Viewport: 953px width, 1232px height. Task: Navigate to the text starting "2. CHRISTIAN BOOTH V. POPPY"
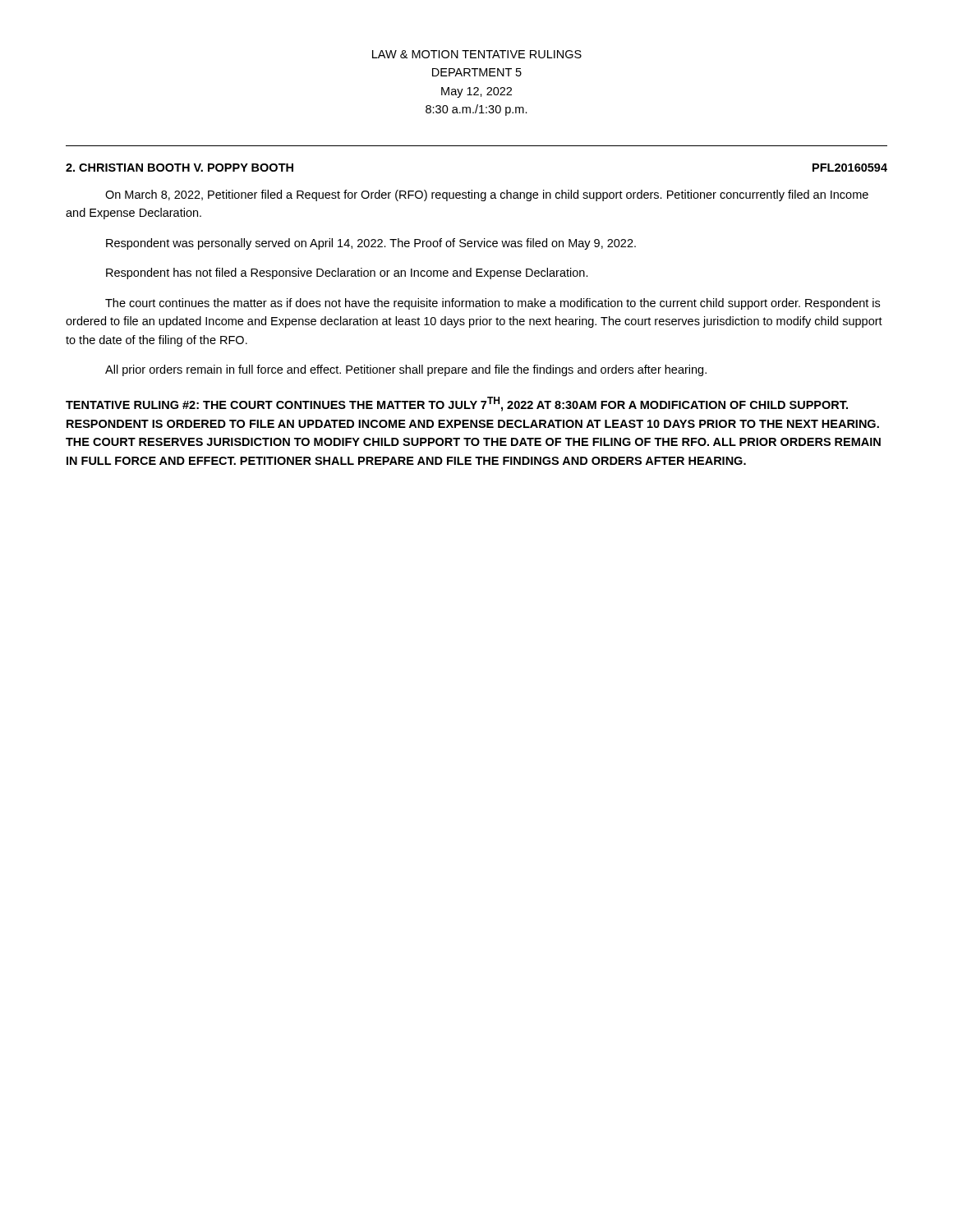180,167
